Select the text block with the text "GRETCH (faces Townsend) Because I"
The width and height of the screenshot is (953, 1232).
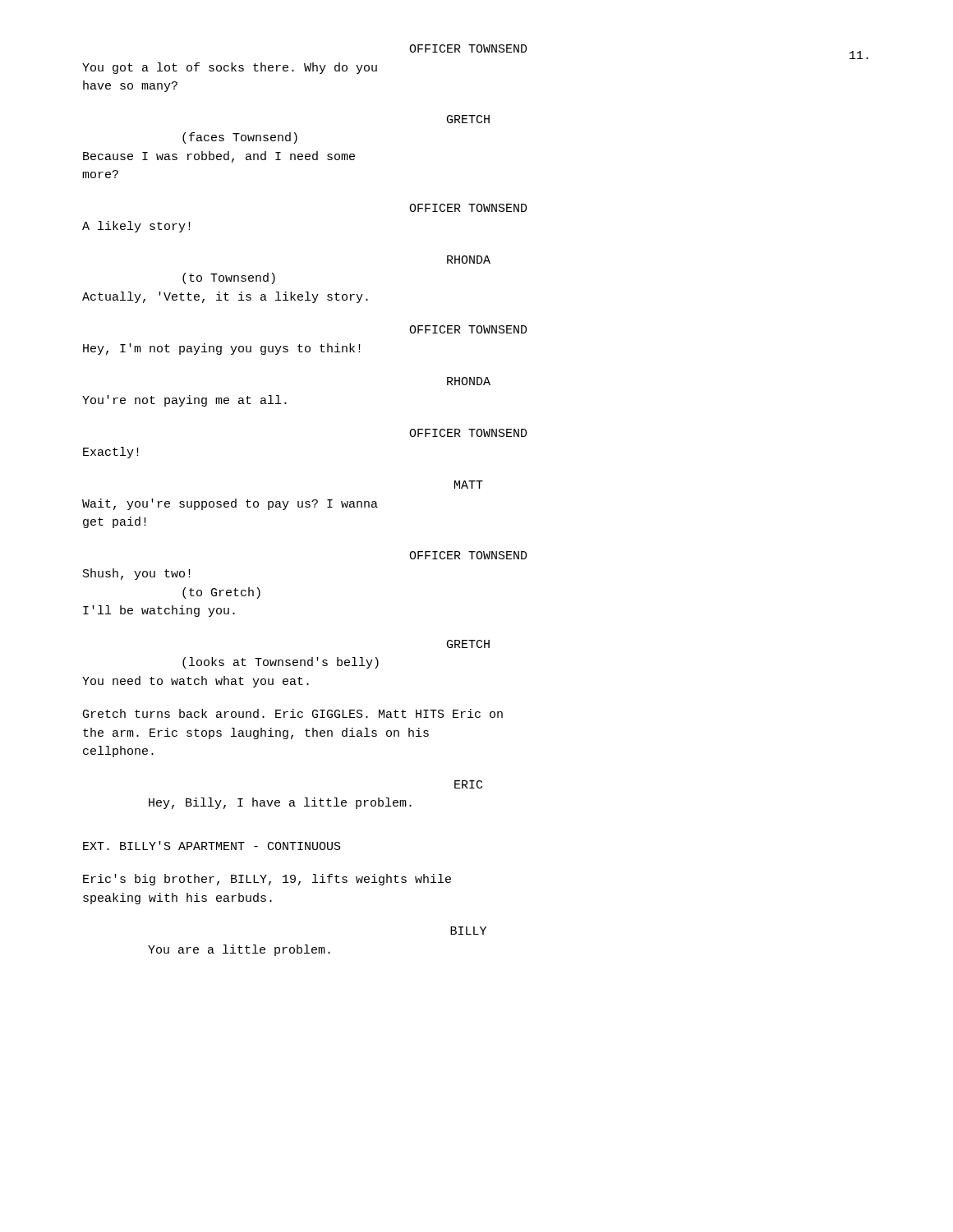click(x=468, y=119)
